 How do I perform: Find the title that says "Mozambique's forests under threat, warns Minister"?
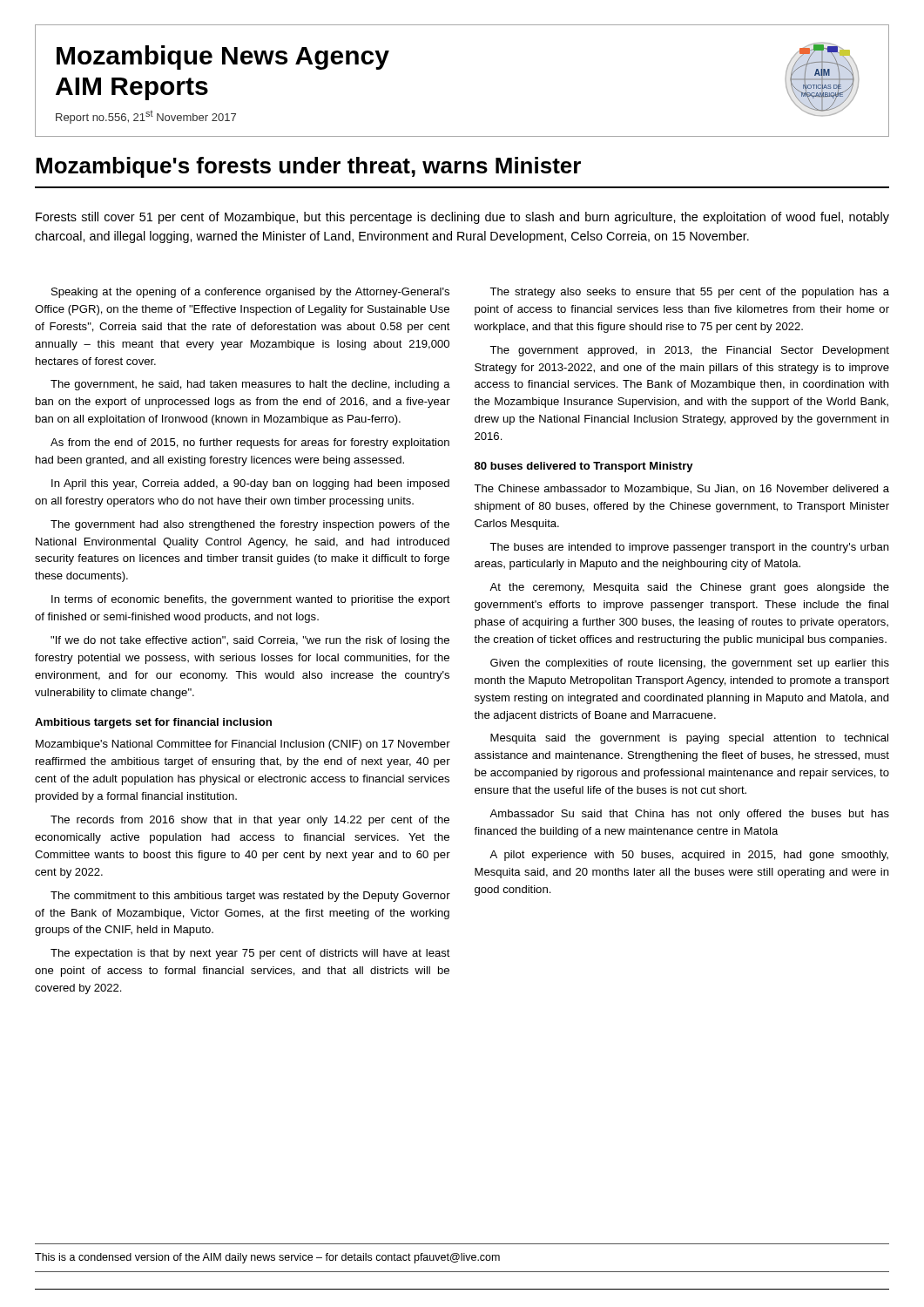pos(308,166)
